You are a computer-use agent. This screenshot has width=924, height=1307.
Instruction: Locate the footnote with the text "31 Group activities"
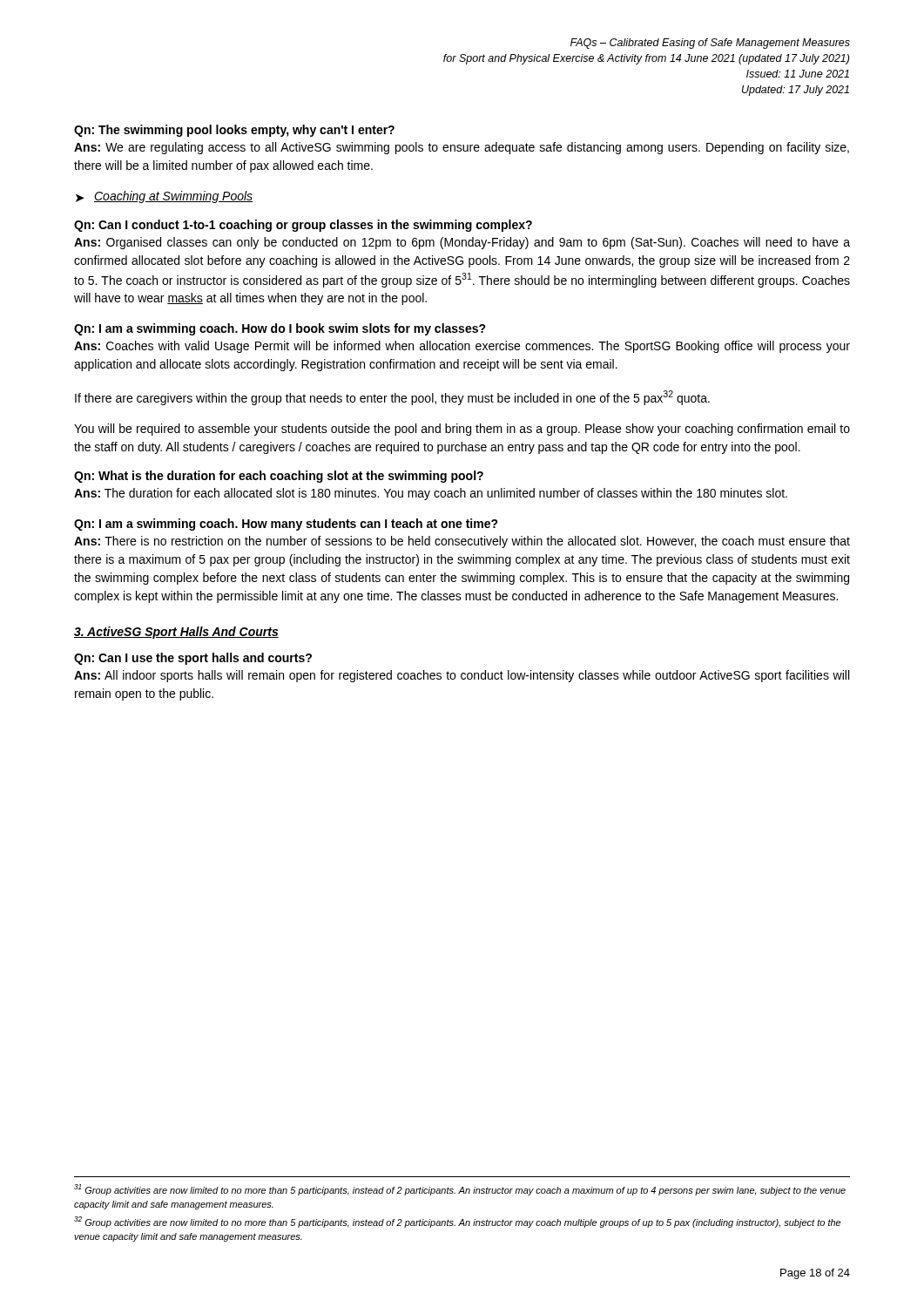[x=460, y=1196]
